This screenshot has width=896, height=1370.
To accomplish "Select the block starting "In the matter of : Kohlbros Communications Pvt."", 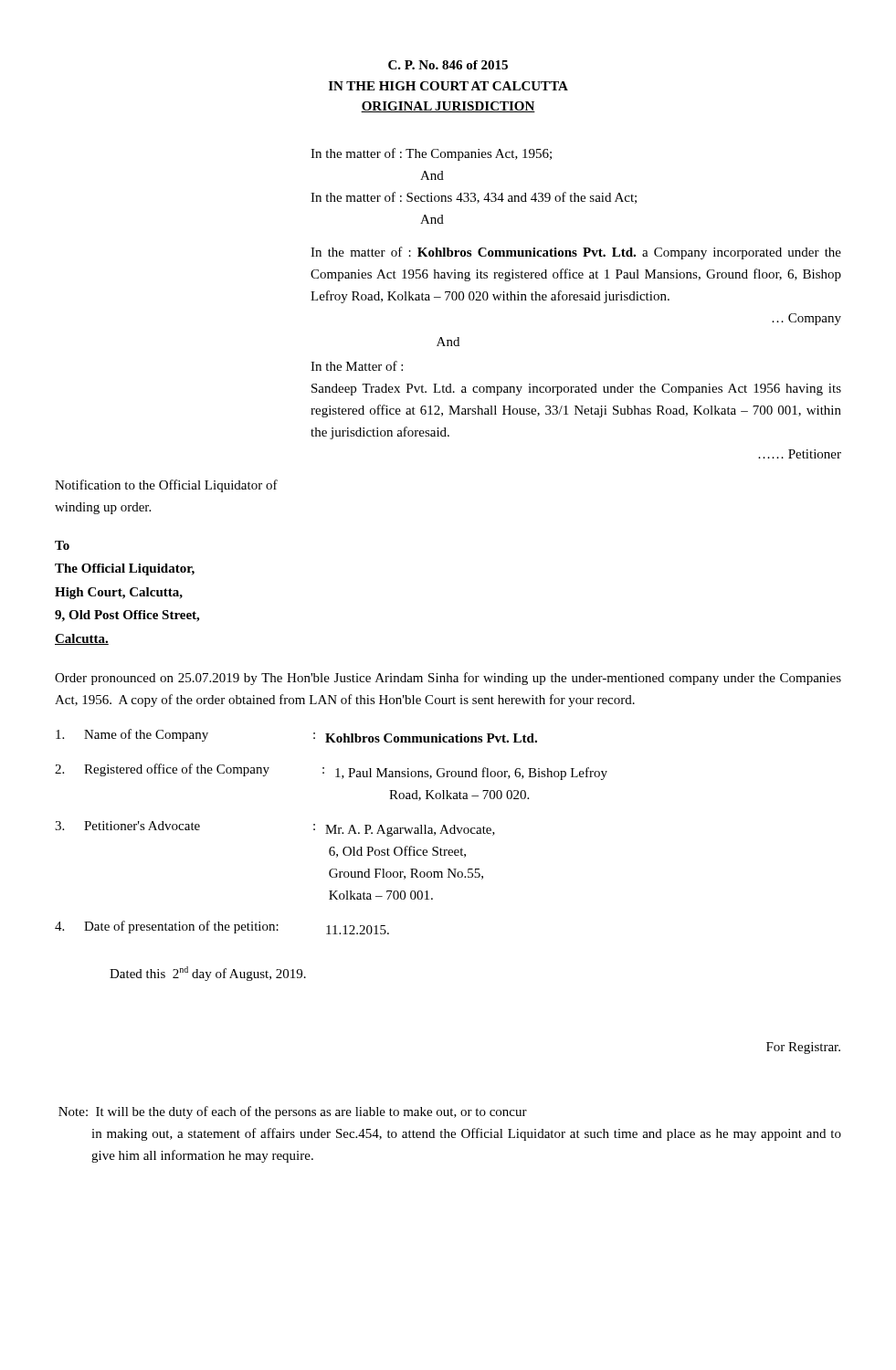I will pos(576,286).
